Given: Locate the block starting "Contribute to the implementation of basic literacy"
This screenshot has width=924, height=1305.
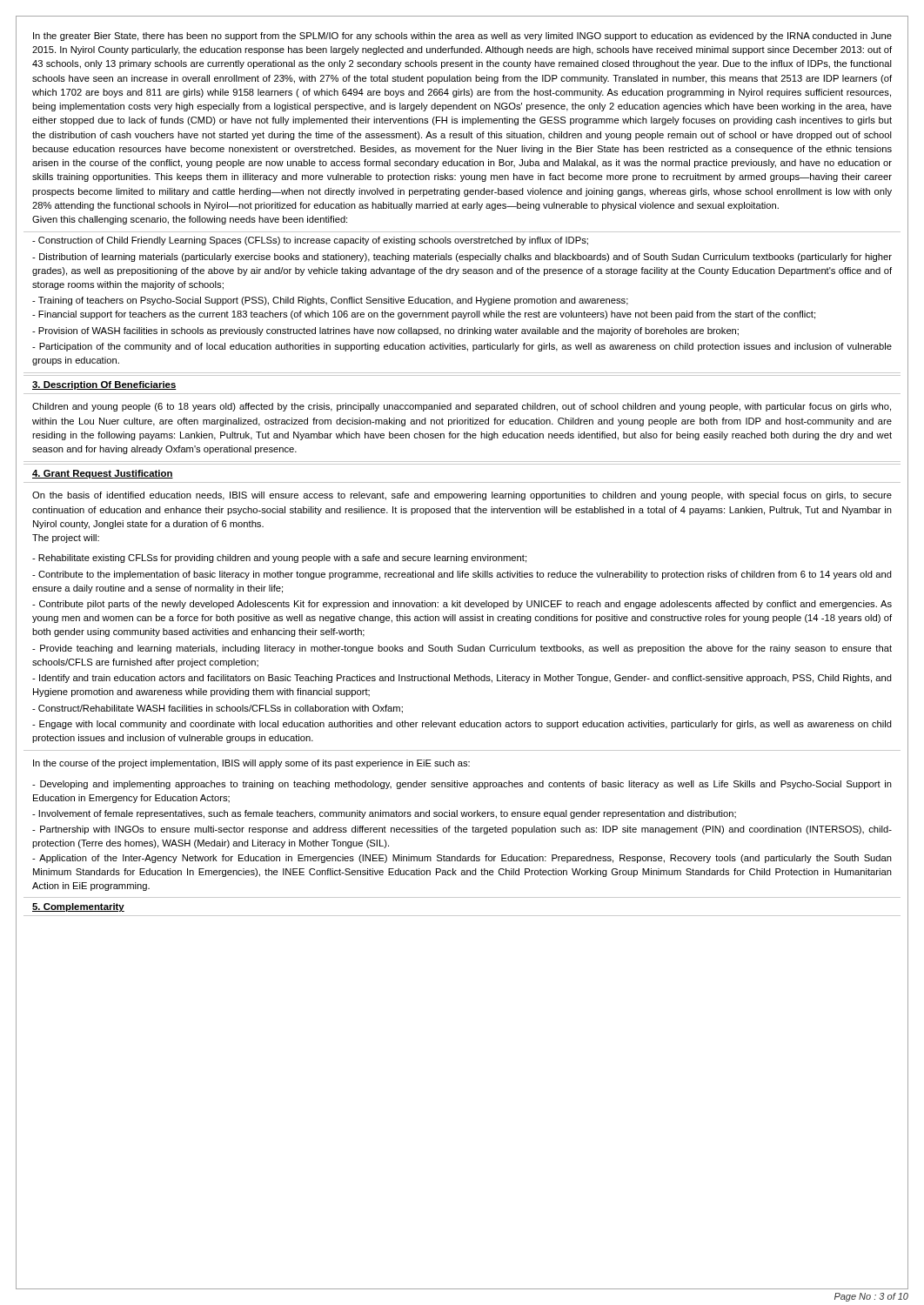Looking at the screenshot, I should (462, 581).
